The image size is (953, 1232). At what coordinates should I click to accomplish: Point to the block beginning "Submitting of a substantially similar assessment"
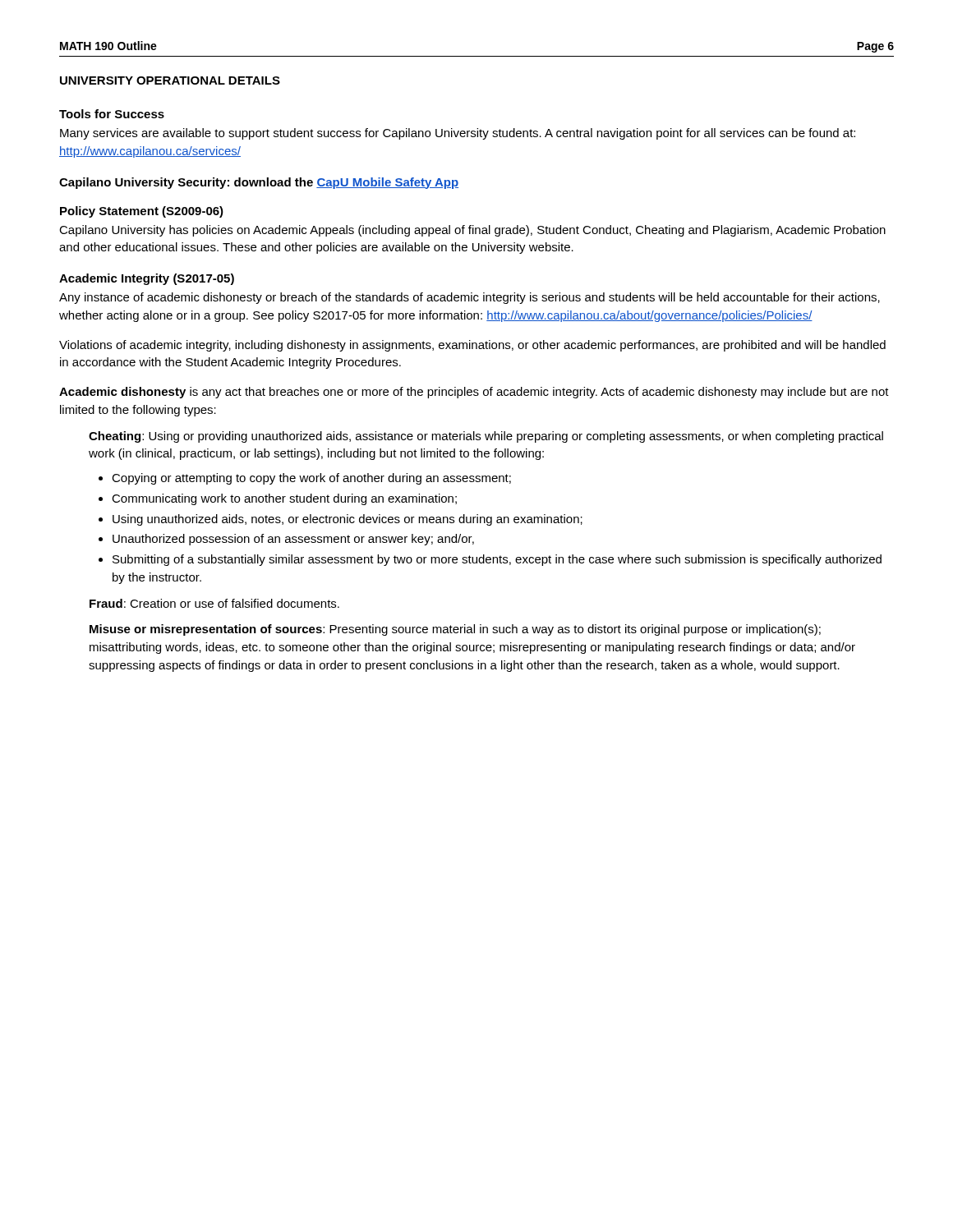coord(497,568)
